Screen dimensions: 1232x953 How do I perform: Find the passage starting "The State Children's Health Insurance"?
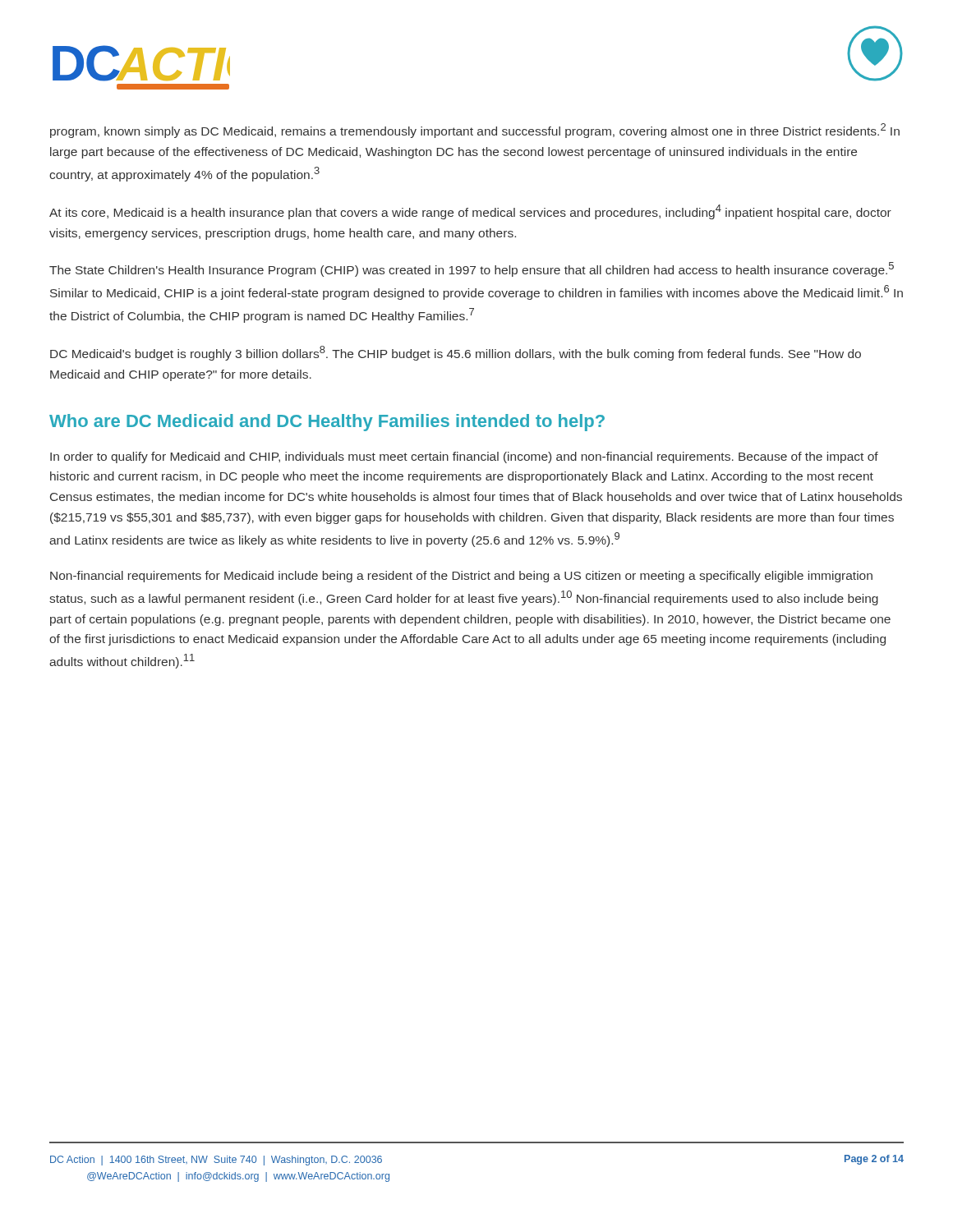point(476,292)
